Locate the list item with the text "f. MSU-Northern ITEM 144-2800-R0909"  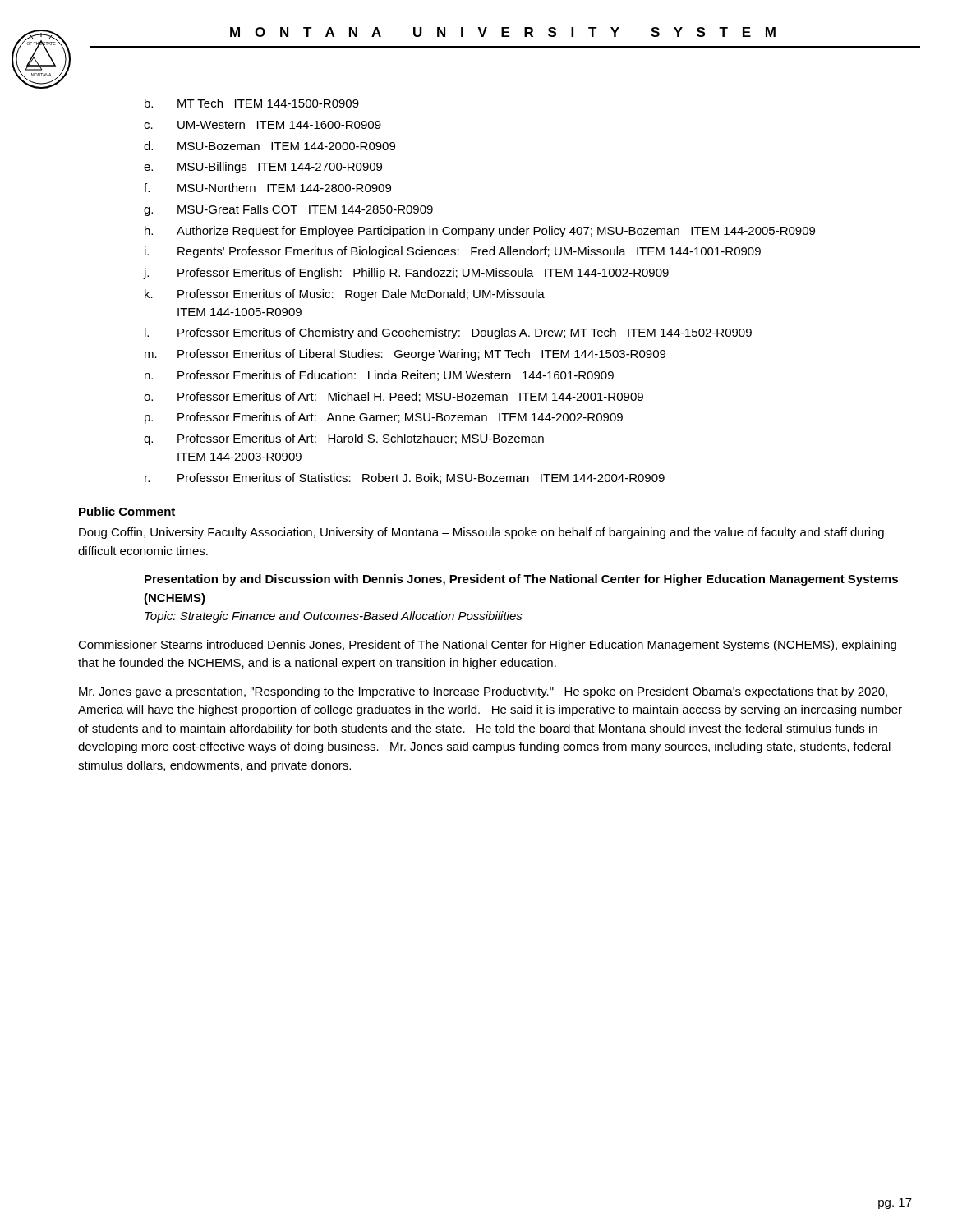click(267, 188)
